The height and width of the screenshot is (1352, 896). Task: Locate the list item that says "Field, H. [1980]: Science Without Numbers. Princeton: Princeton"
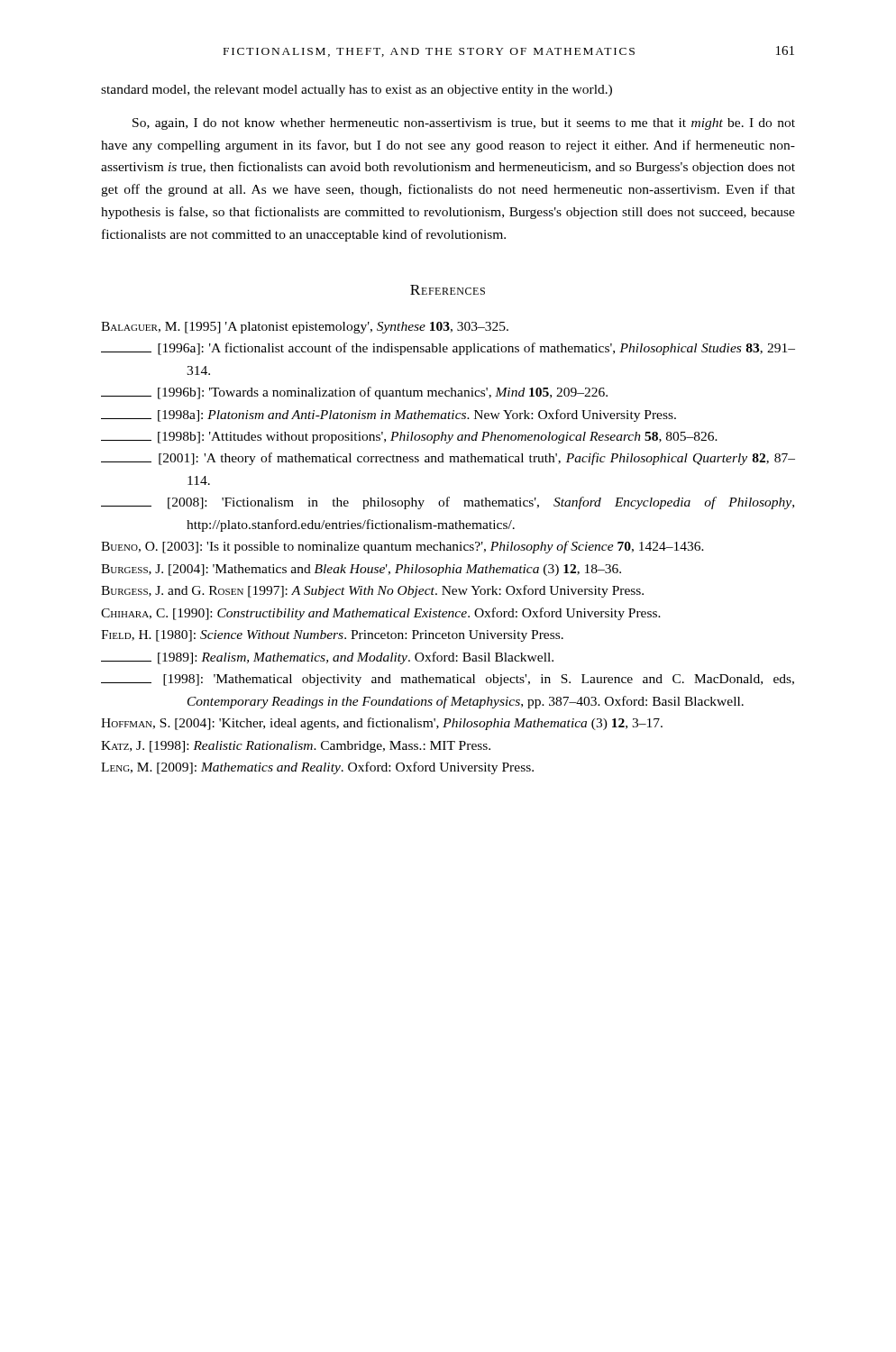coord(333,634)
